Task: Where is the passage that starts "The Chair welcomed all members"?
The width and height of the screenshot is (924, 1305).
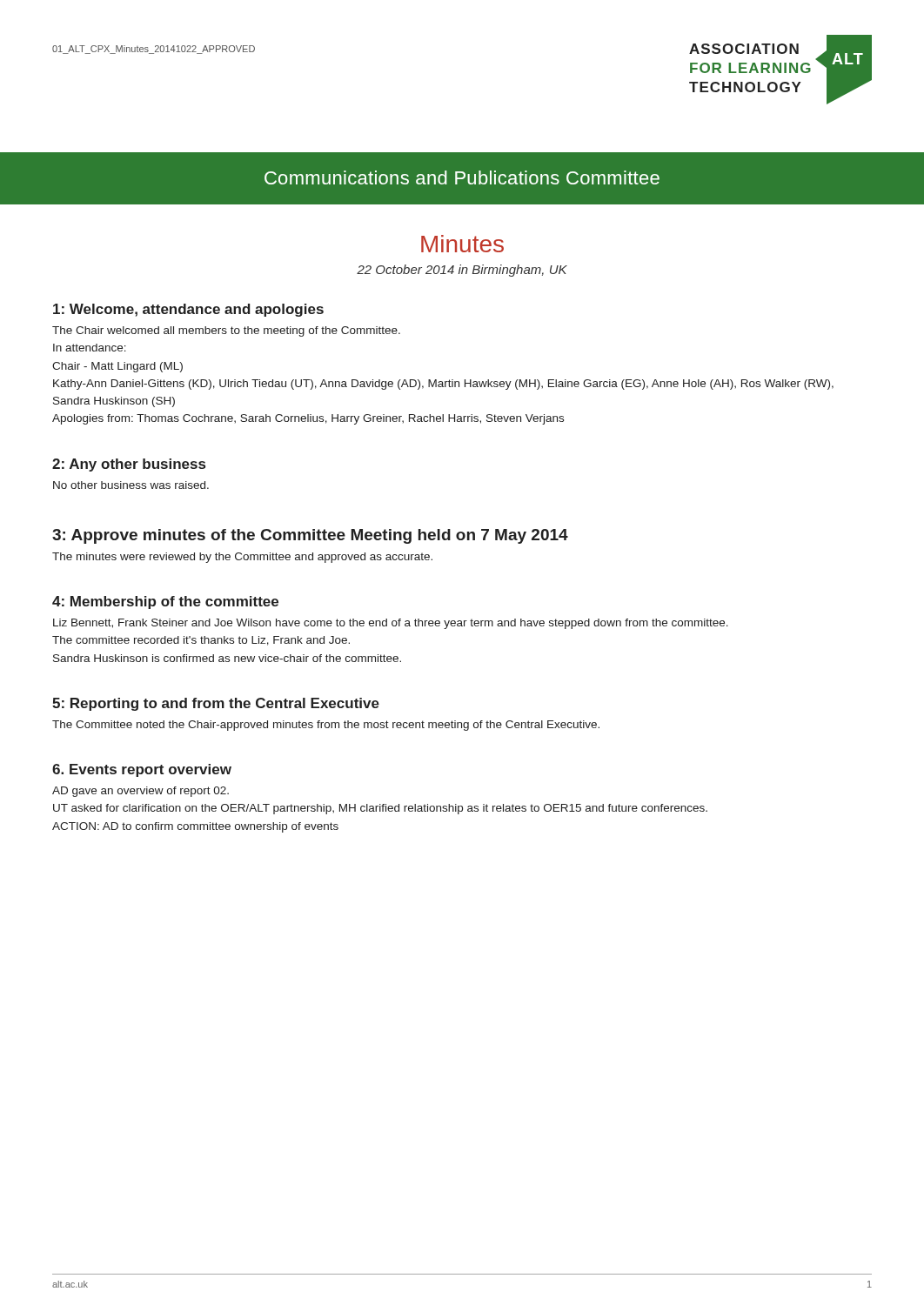Action: 443,374
